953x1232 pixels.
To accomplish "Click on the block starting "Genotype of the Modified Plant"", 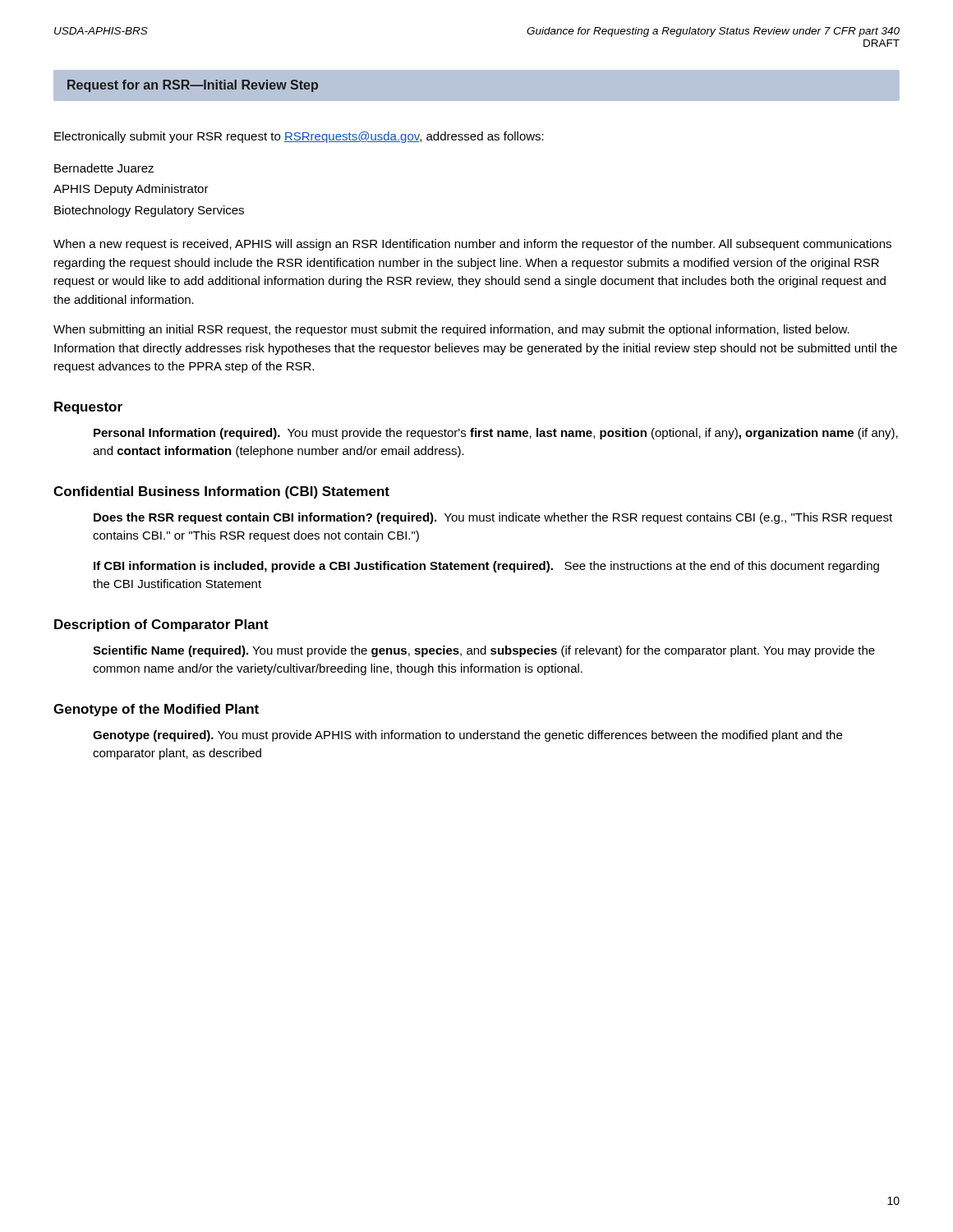I will tap(156, 709).
